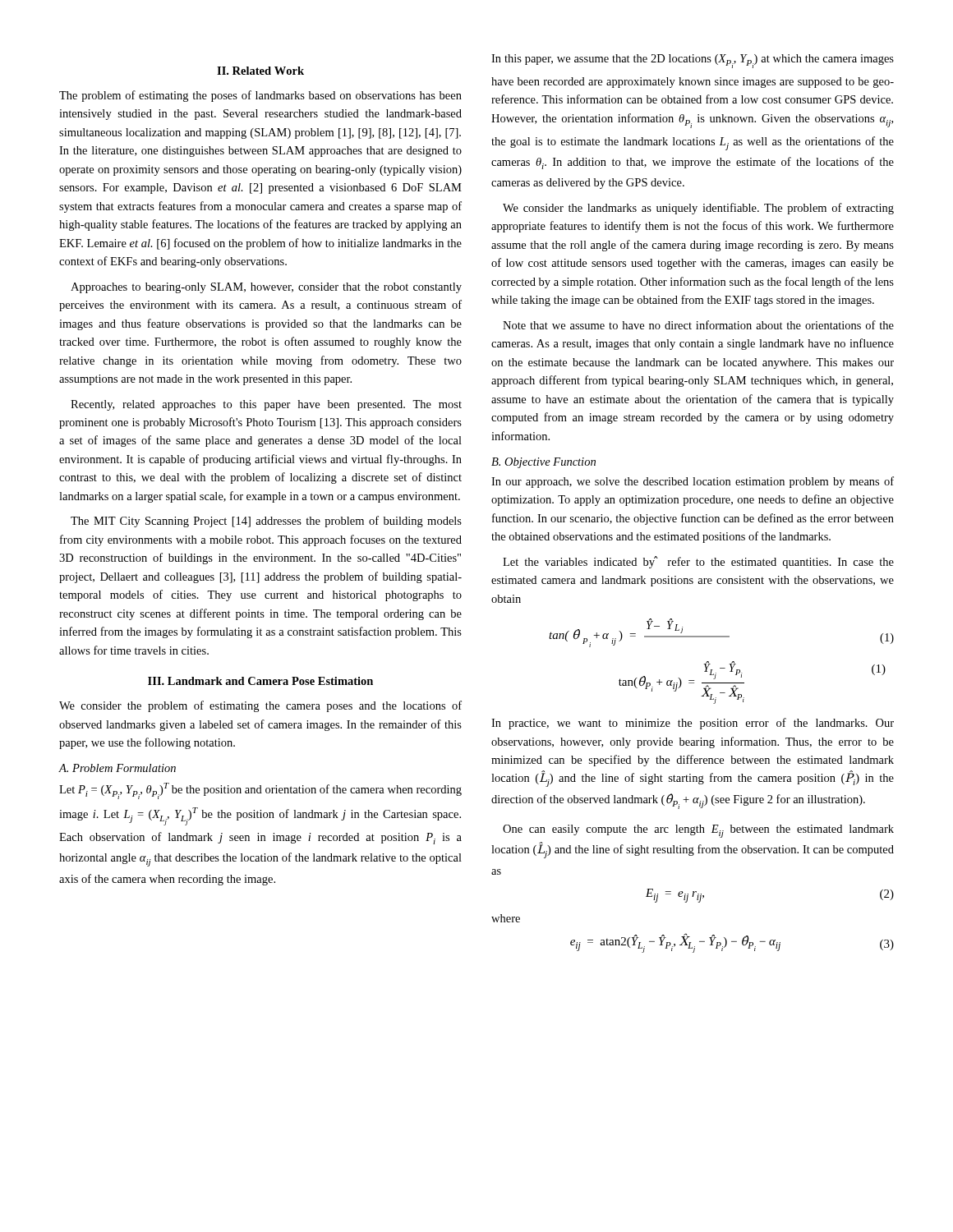
Task: Locate the formula that reads "eij = atan2(ŶLj − ŶPi, X̂Lj − ŶPi)"
Action: click(x=693, y=944)
